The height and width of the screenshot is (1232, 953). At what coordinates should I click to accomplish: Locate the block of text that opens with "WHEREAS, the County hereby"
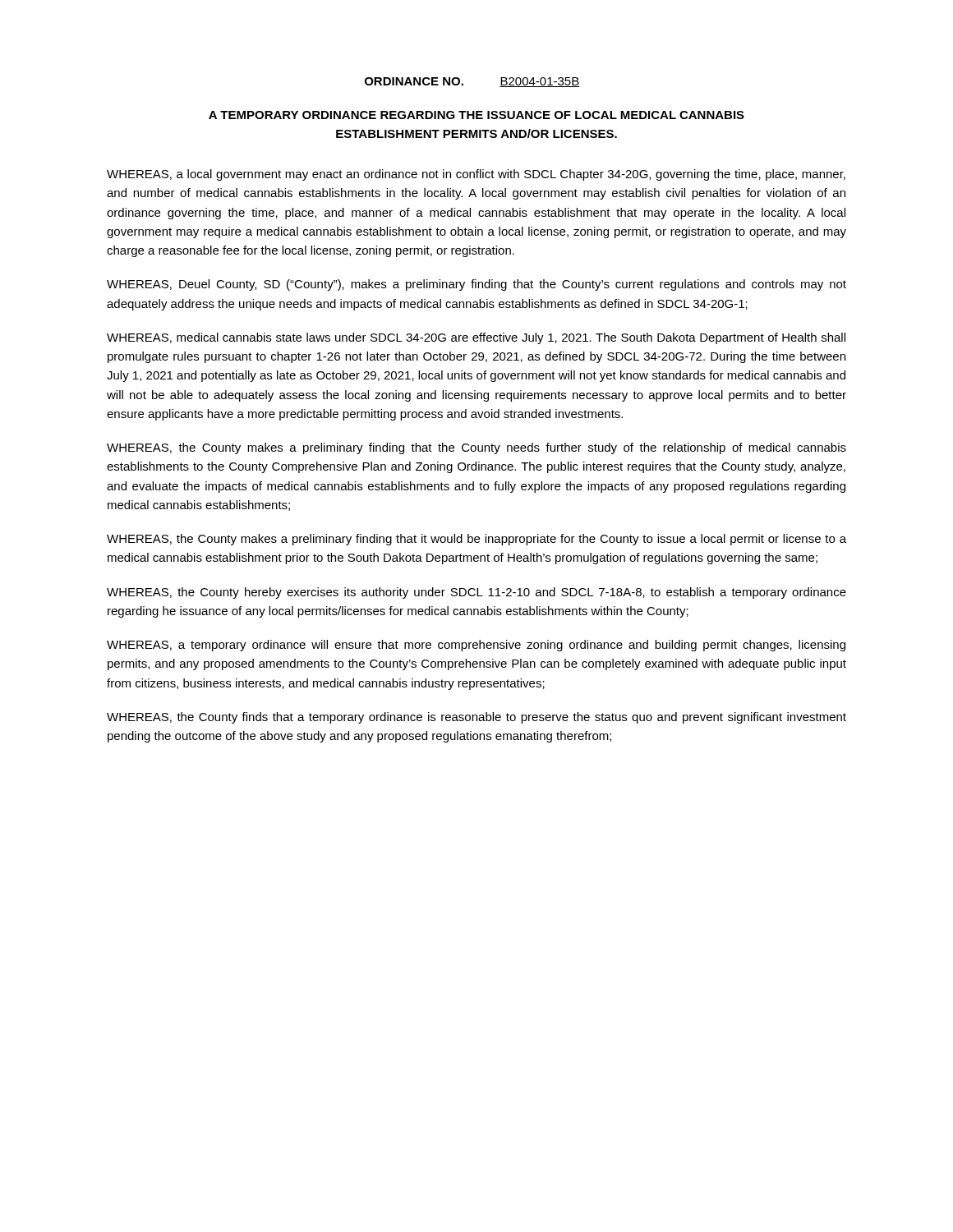coord(476,601)
